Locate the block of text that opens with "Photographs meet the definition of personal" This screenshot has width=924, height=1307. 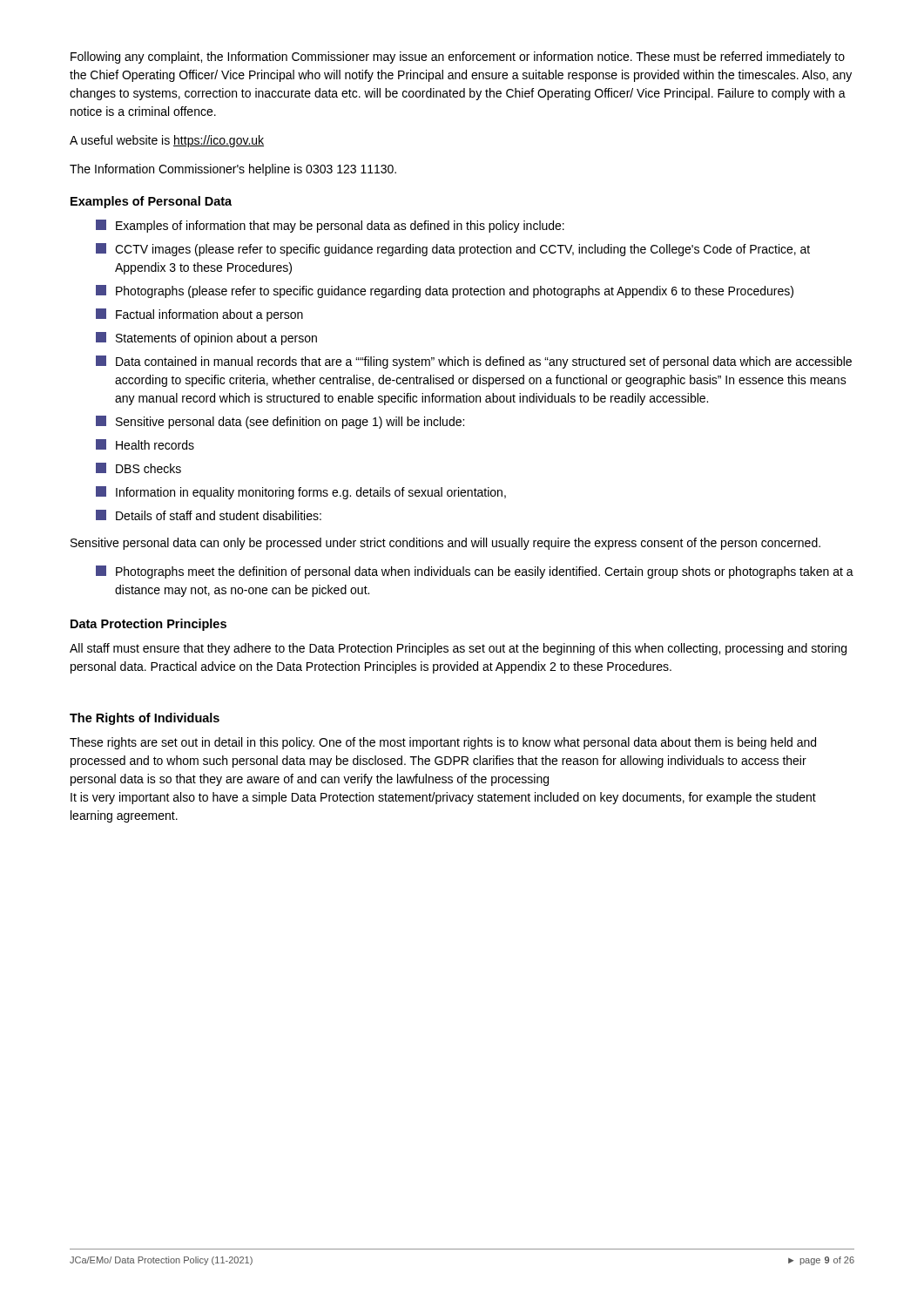tap(475, 581)
